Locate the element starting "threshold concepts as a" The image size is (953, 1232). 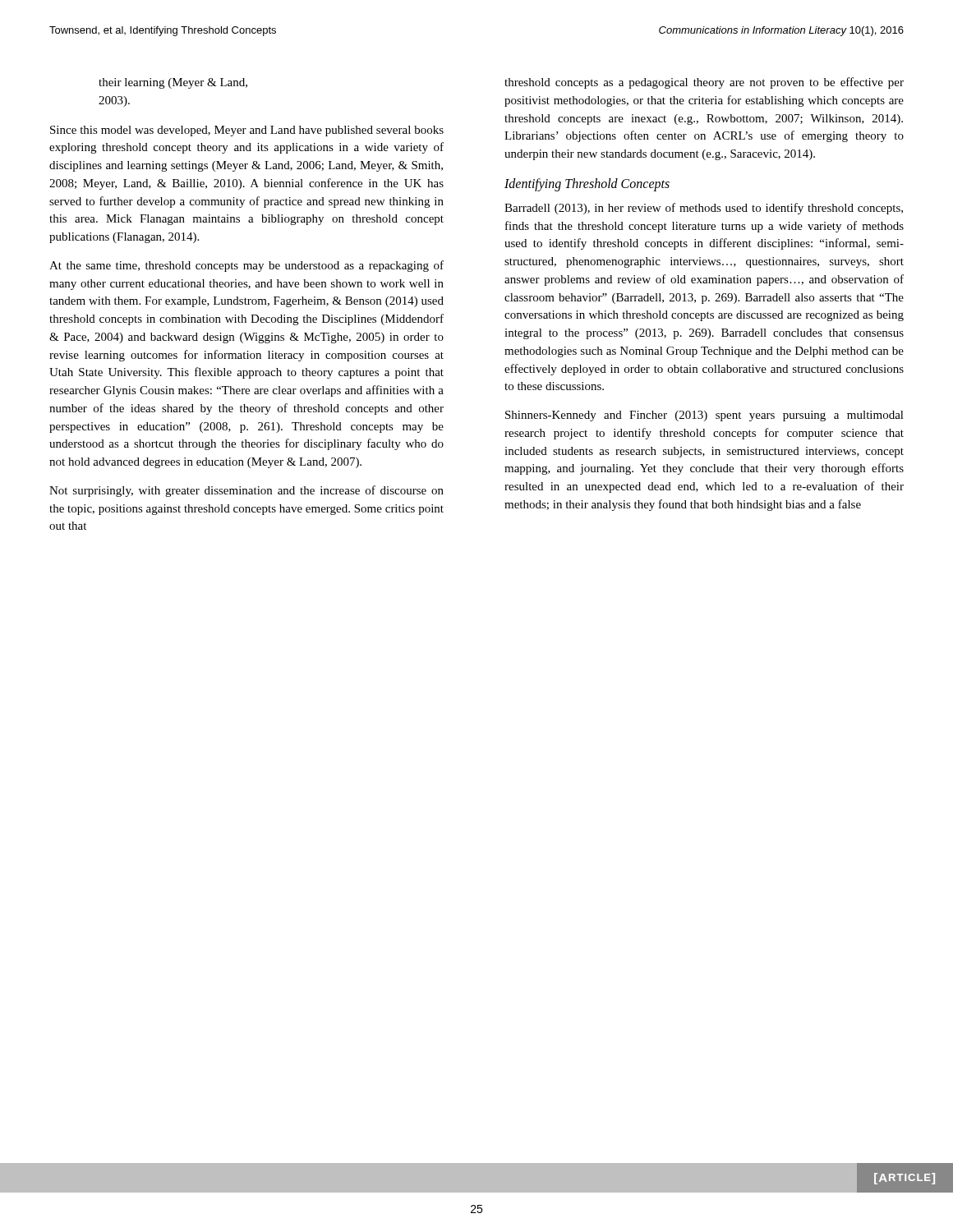[x=704, y=119]
